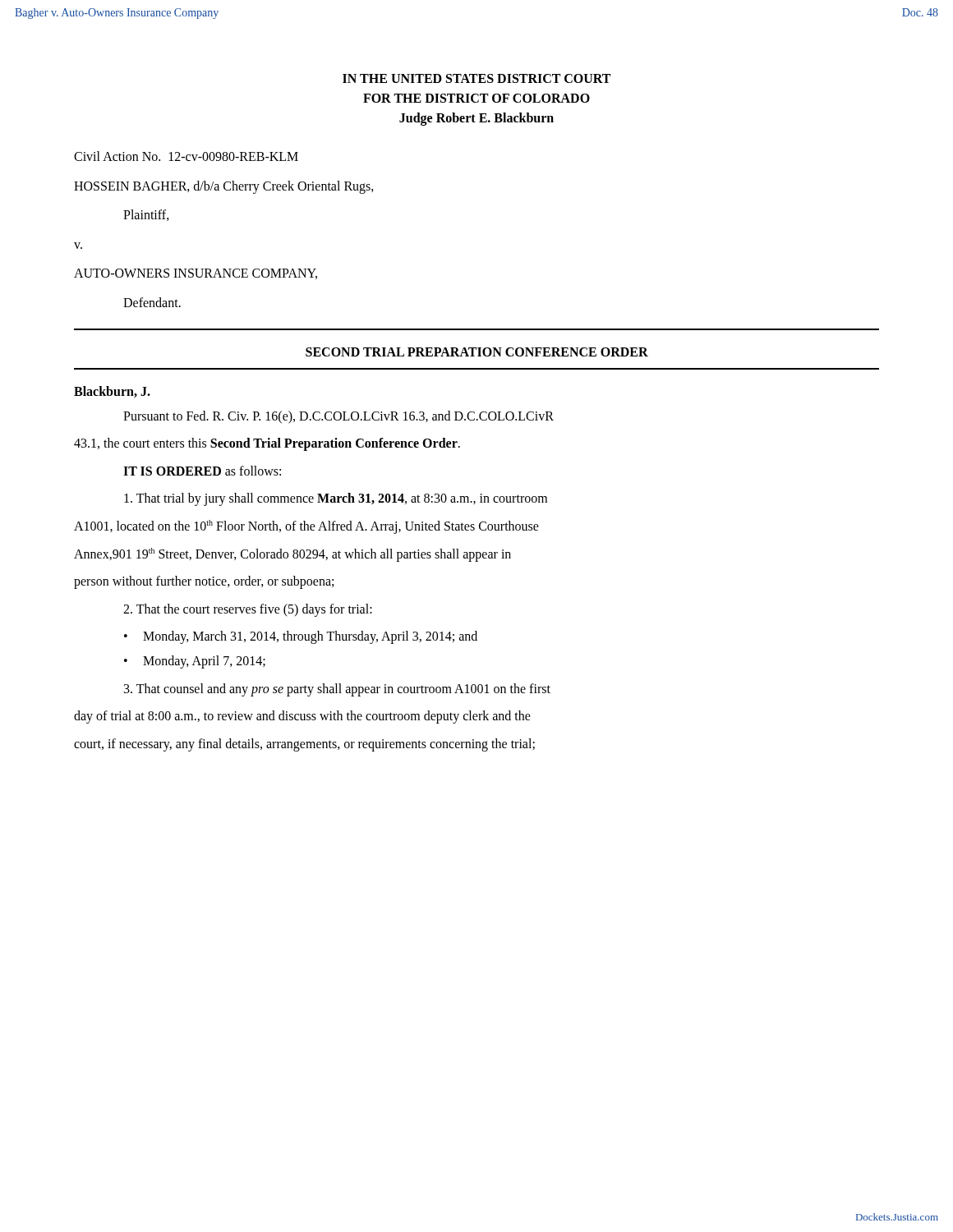Click on the region starting "Civil Action No. 12-cv-00980-REB-KLM"

click(x=186, y=156)
